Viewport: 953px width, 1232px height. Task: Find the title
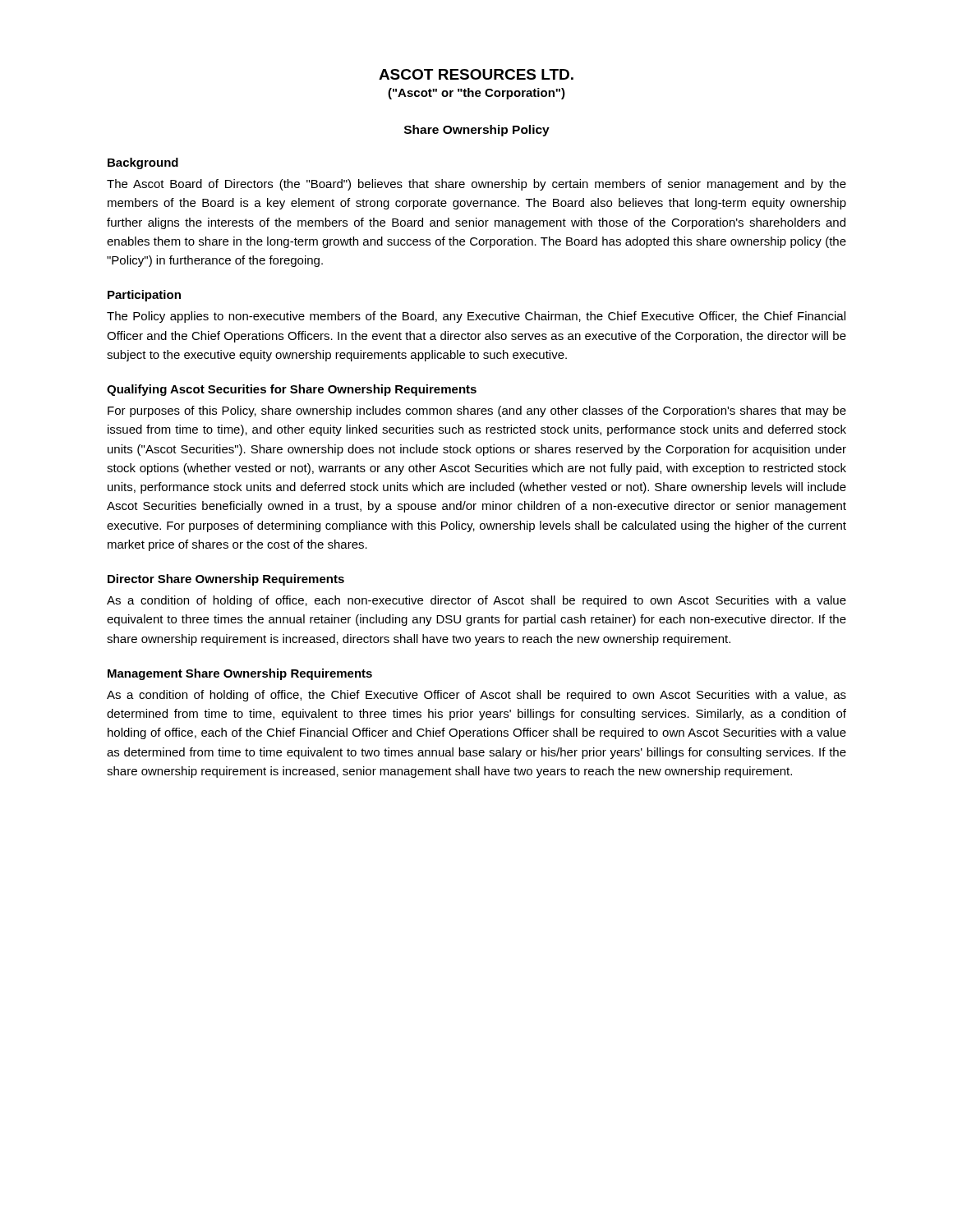pyautogui.click(x=476, y=83)
